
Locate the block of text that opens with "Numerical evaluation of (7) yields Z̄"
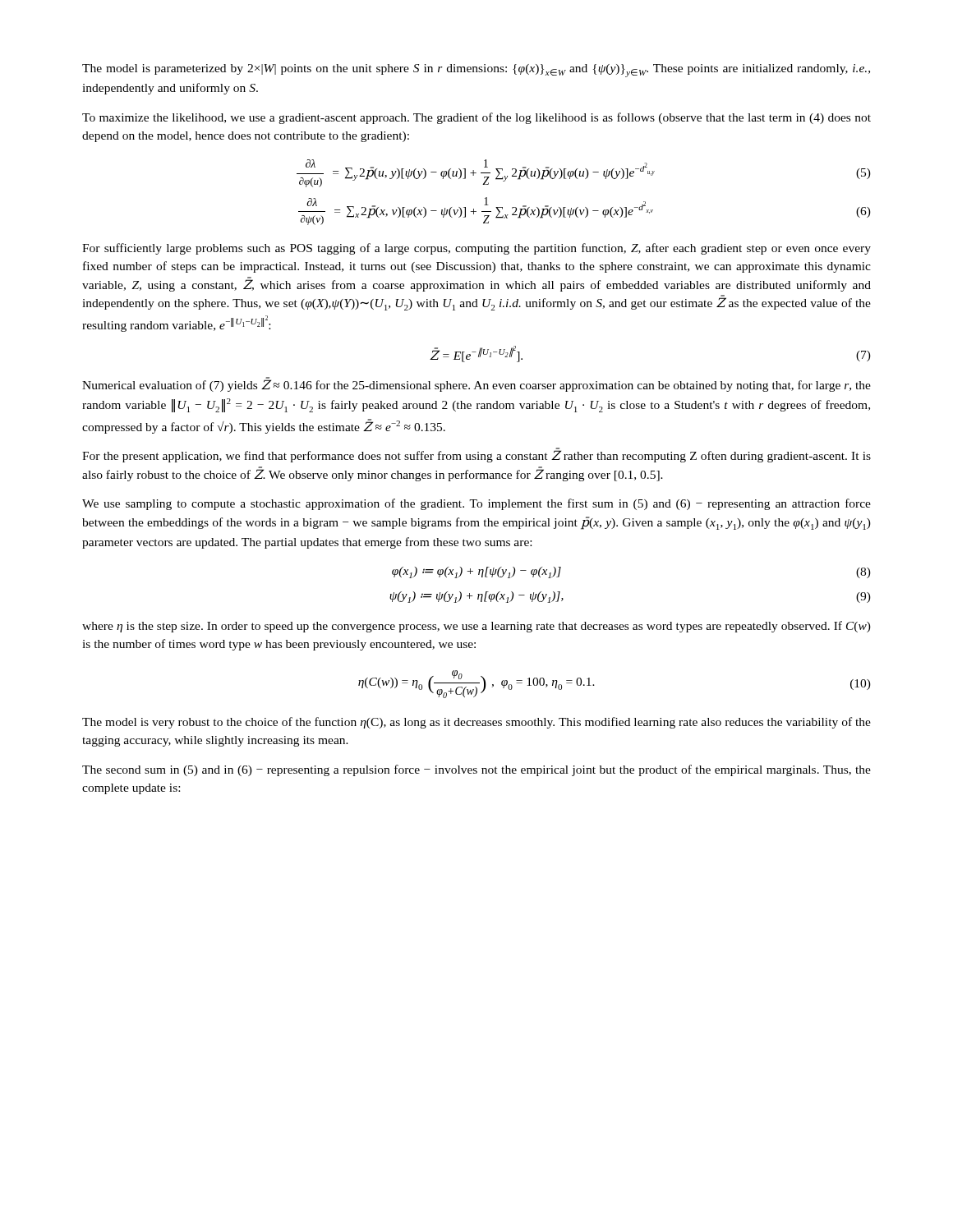tap(476, 406)
